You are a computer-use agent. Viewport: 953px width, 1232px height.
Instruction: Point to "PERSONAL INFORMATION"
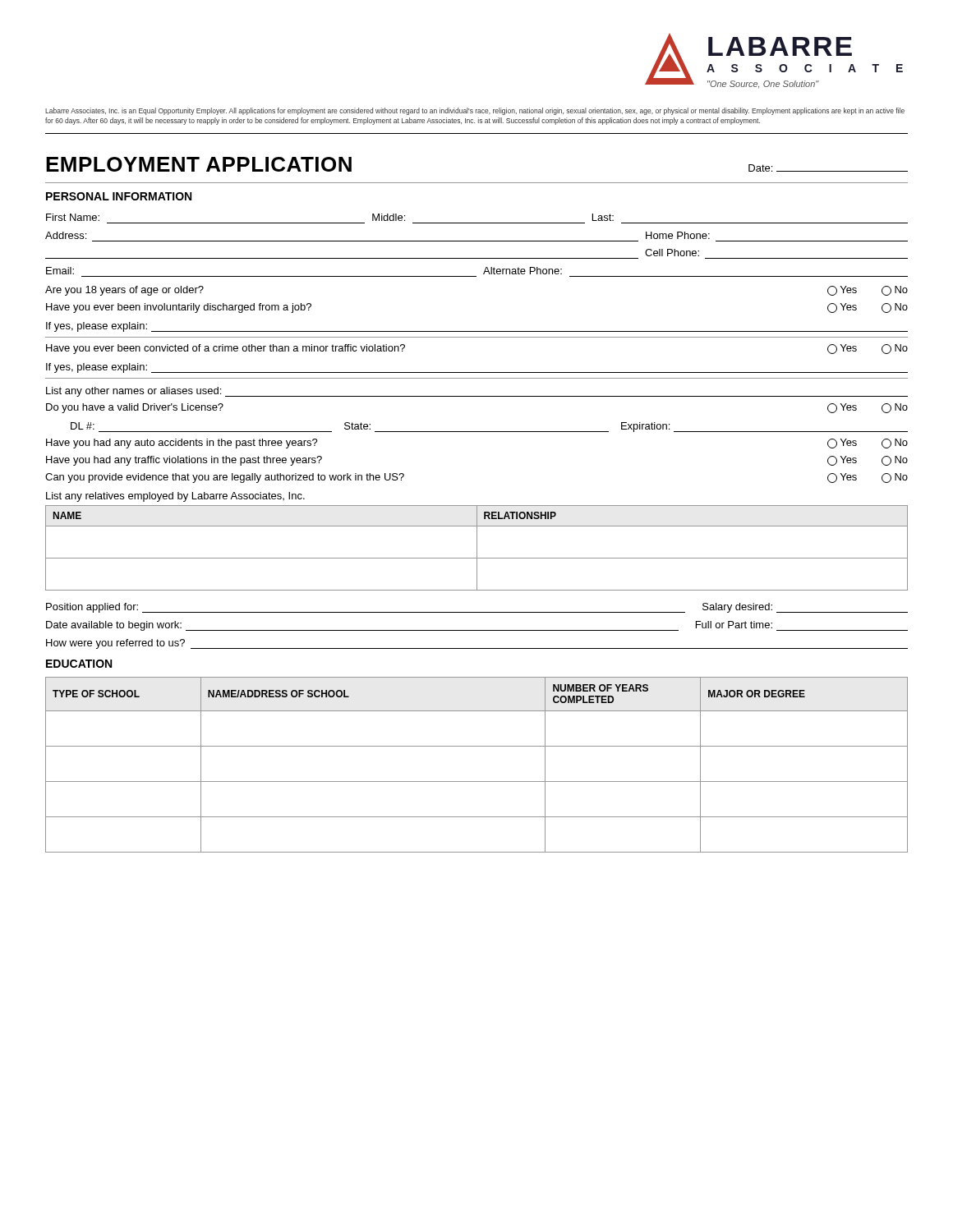point(119,196)
